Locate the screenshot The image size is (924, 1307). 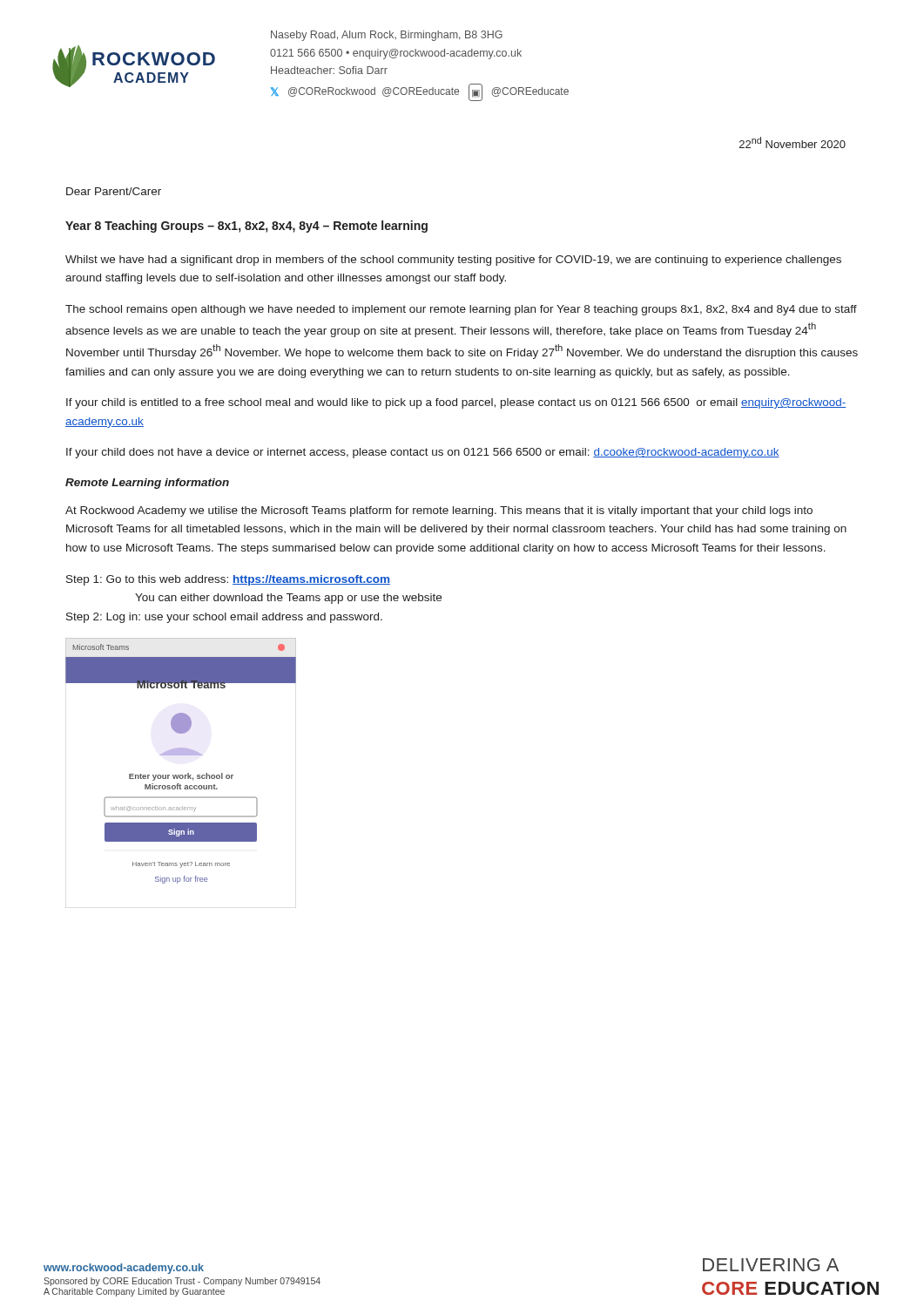462,776
